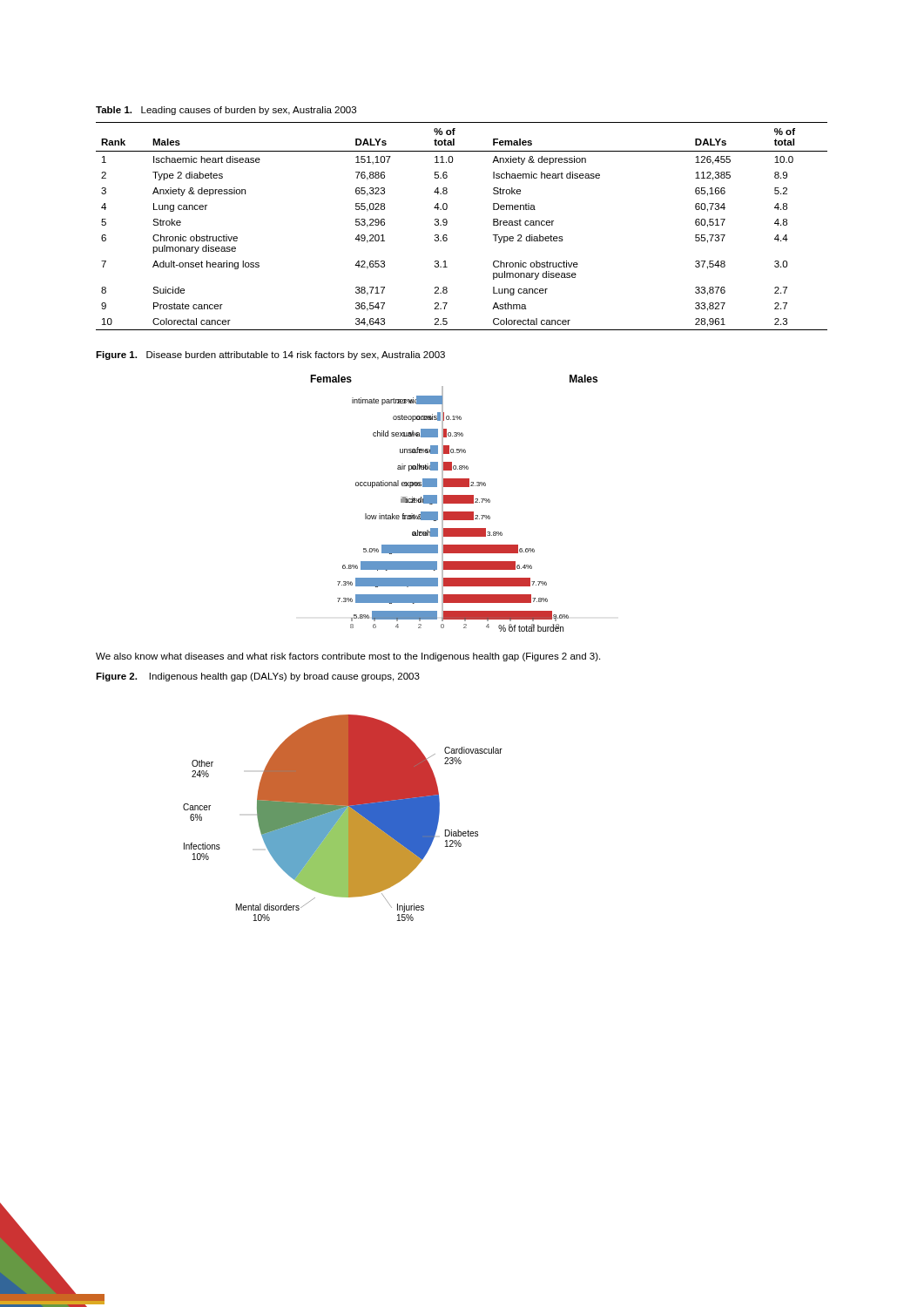924x1307 pixels.
Task: Select the block starting "We also know"
Action: [348, 656]
